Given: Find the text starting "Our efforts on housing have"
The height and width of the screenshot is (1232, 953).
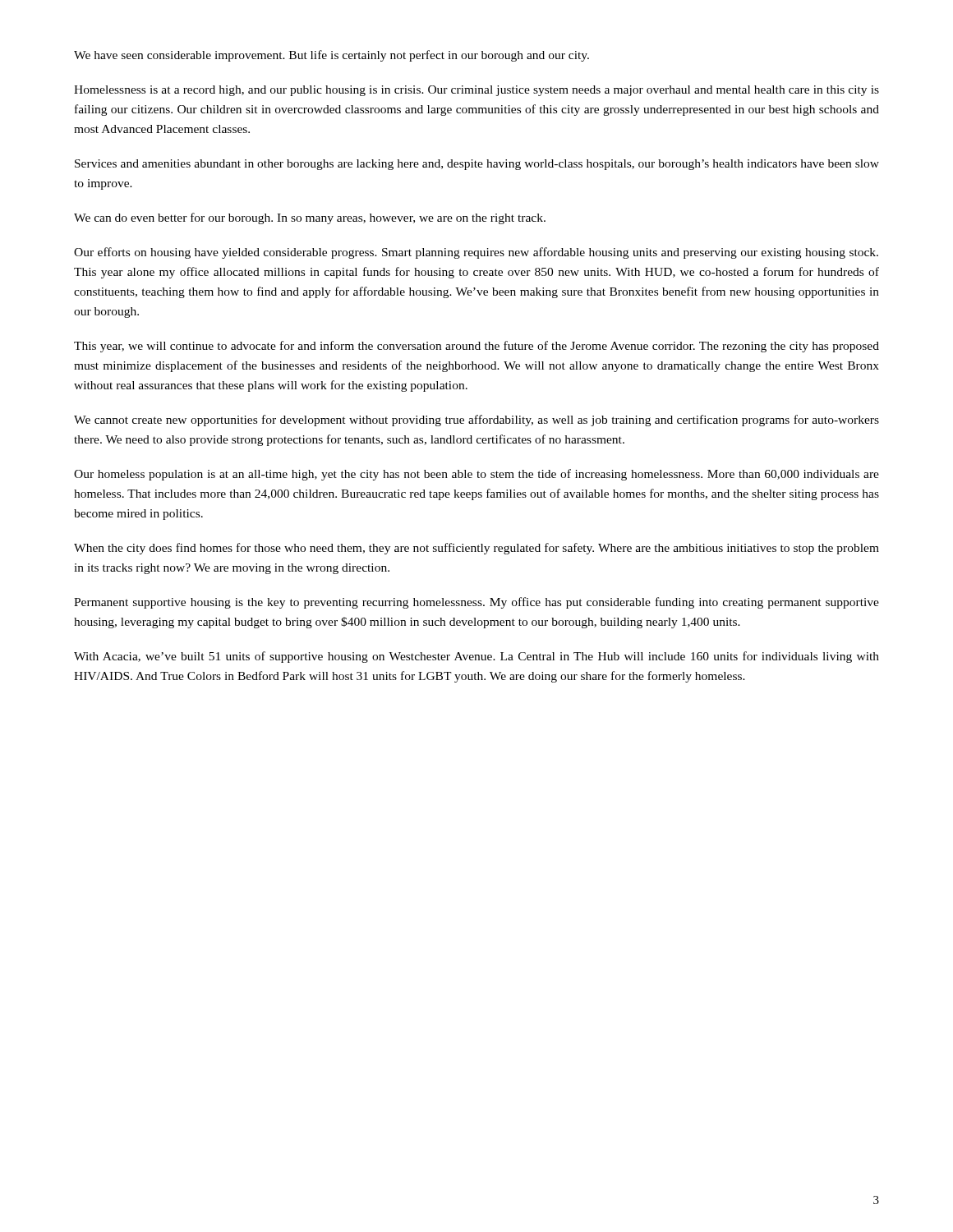Looking at the screenshot, I should pyautogui.click(x=476, y=281).
